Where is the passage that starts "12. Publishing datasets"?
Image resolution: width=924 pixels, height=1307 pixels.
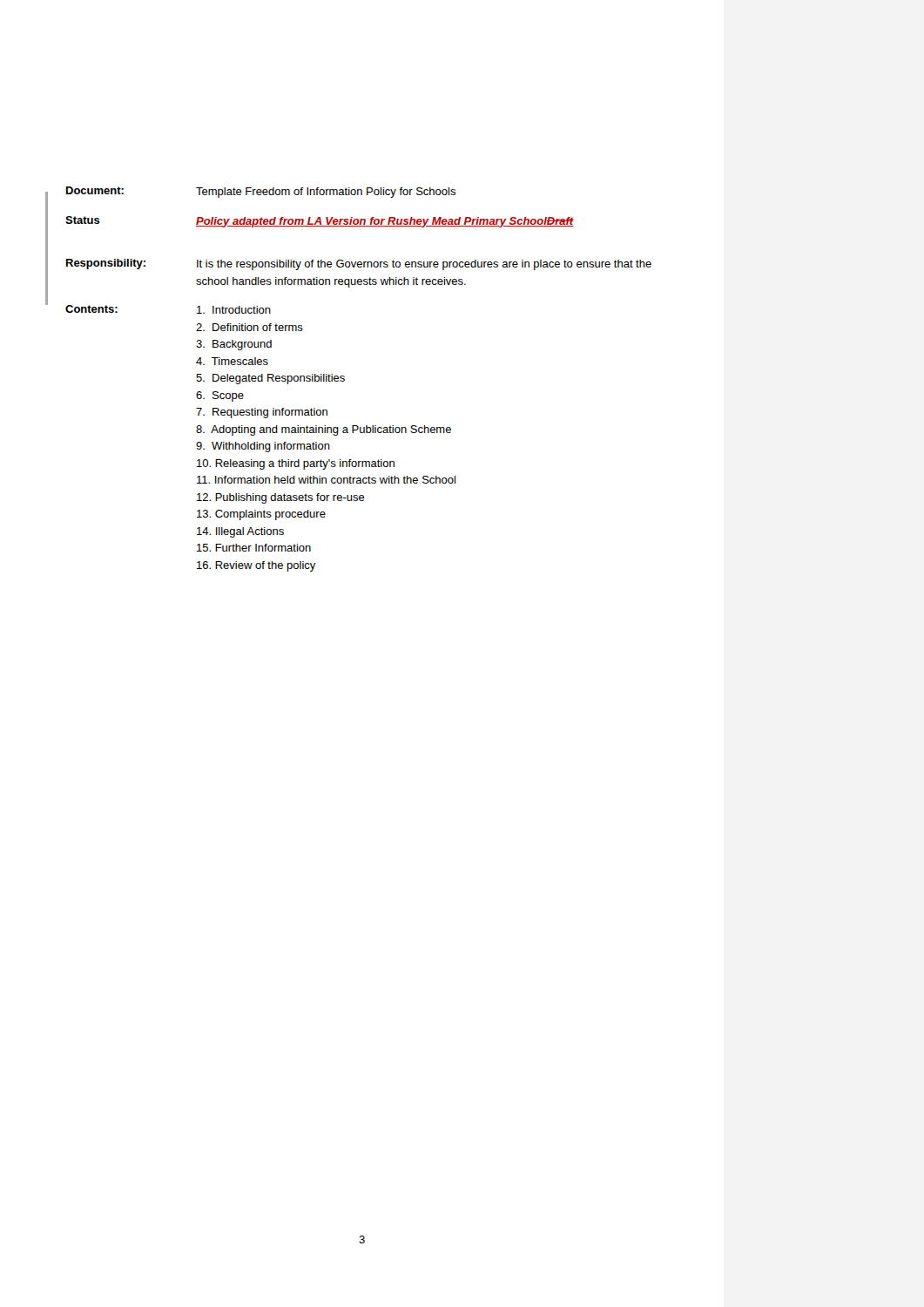(280, 497)
